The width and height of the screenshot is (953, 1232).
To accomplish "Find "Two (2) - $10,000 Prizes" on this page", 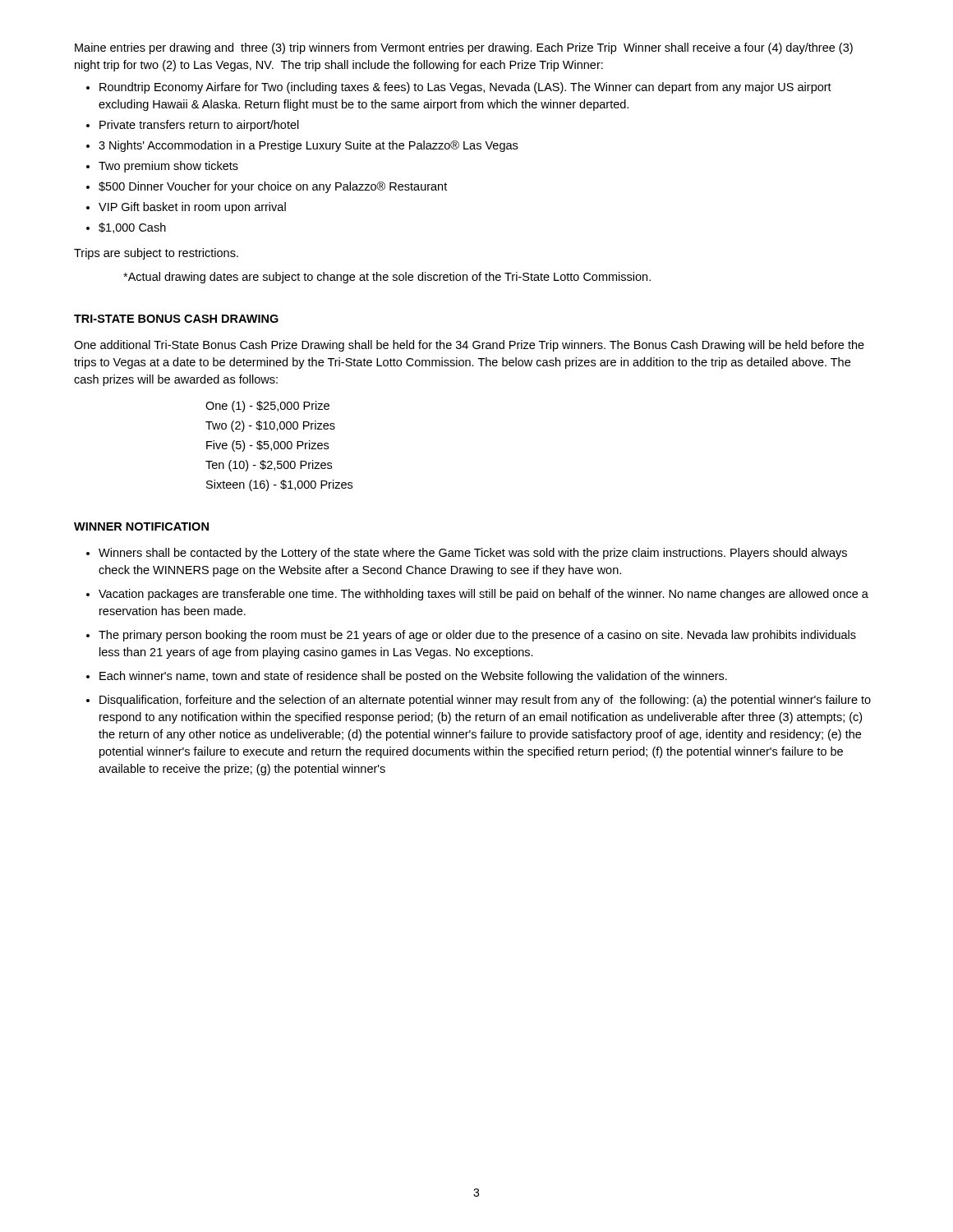I will (x=270, y=426).
